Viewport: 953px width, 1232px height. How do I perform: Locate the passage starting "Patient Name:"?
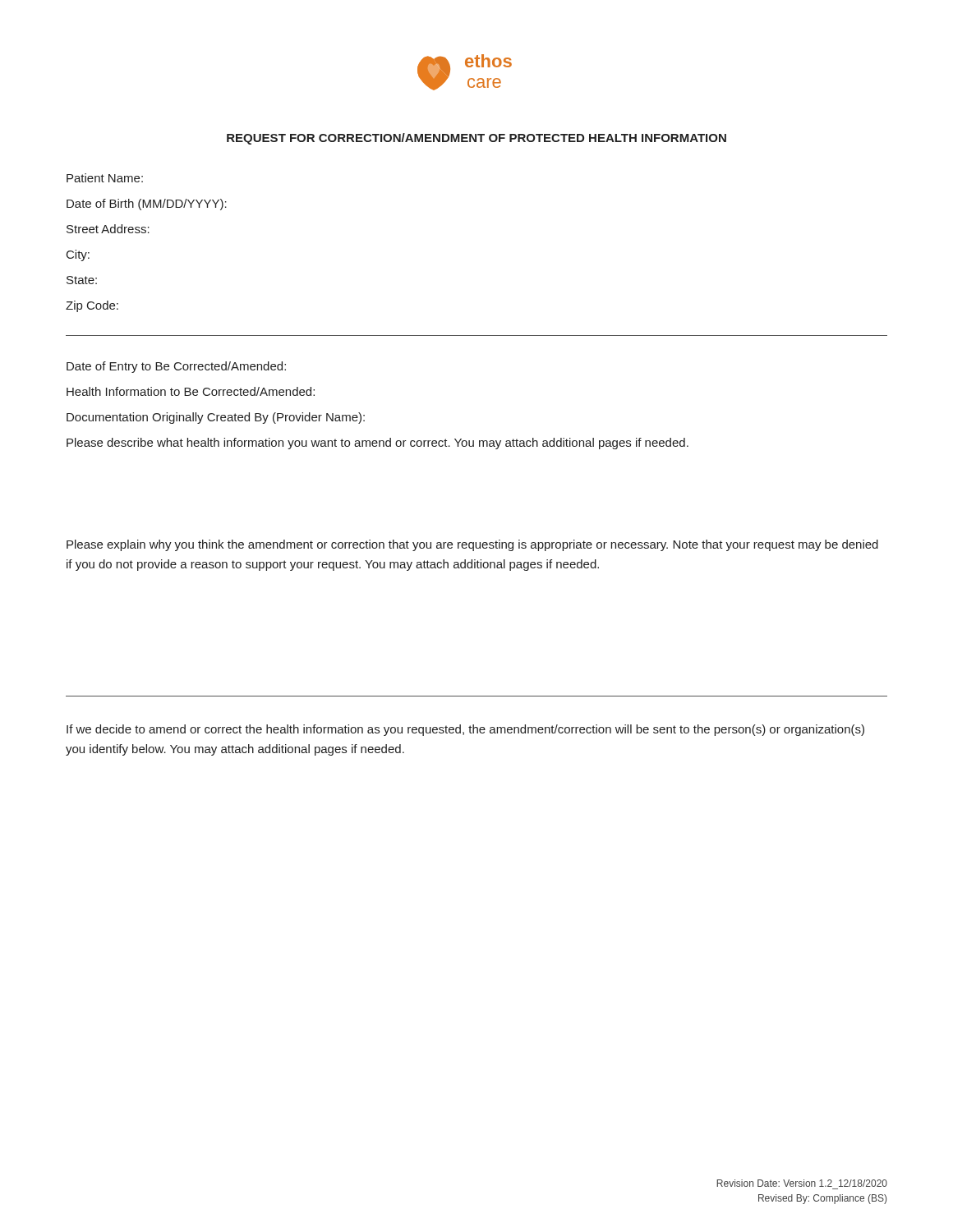point(105,178)
